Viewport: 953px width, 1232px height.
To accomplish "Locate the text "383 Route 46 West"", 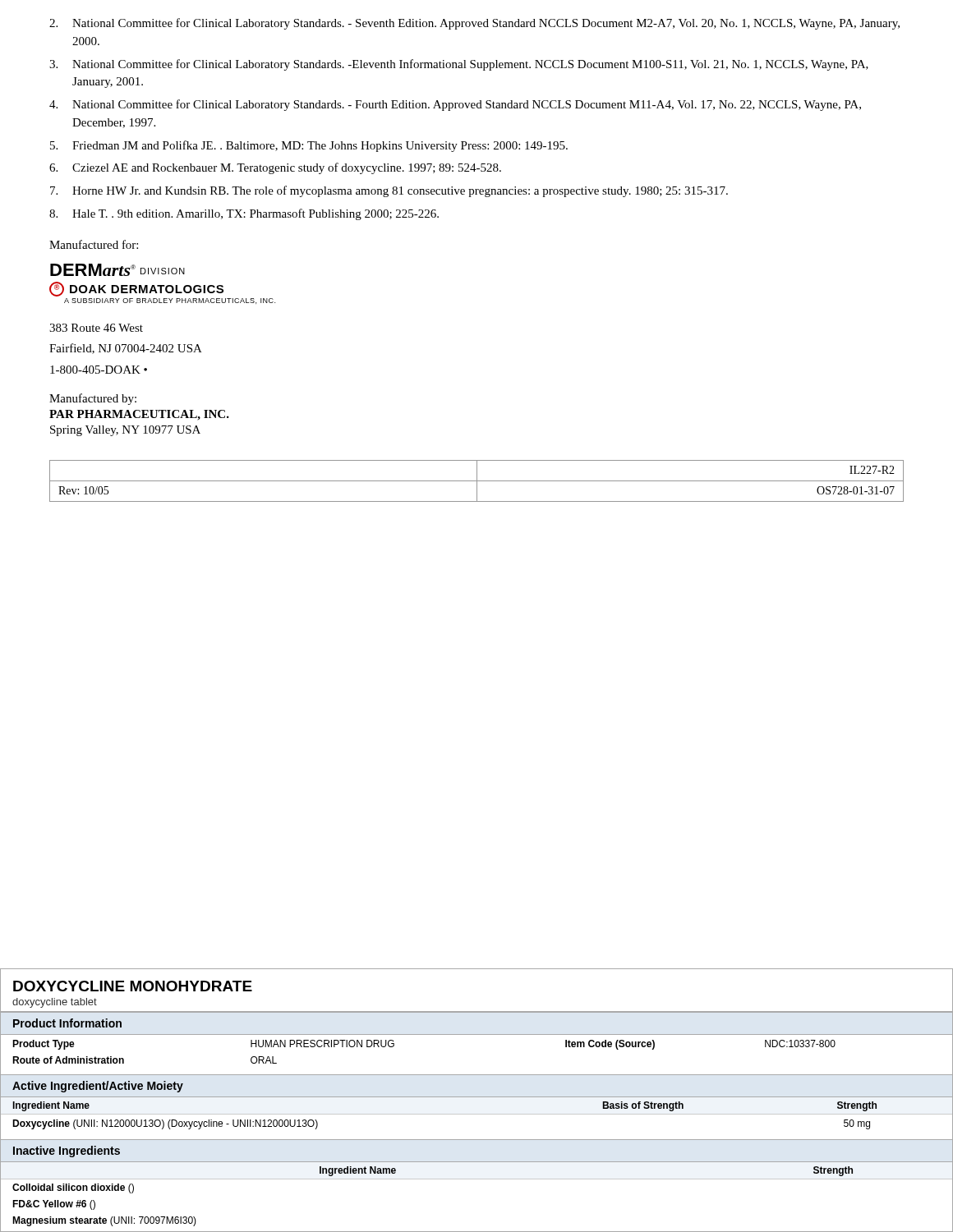I will click(96, 327).
